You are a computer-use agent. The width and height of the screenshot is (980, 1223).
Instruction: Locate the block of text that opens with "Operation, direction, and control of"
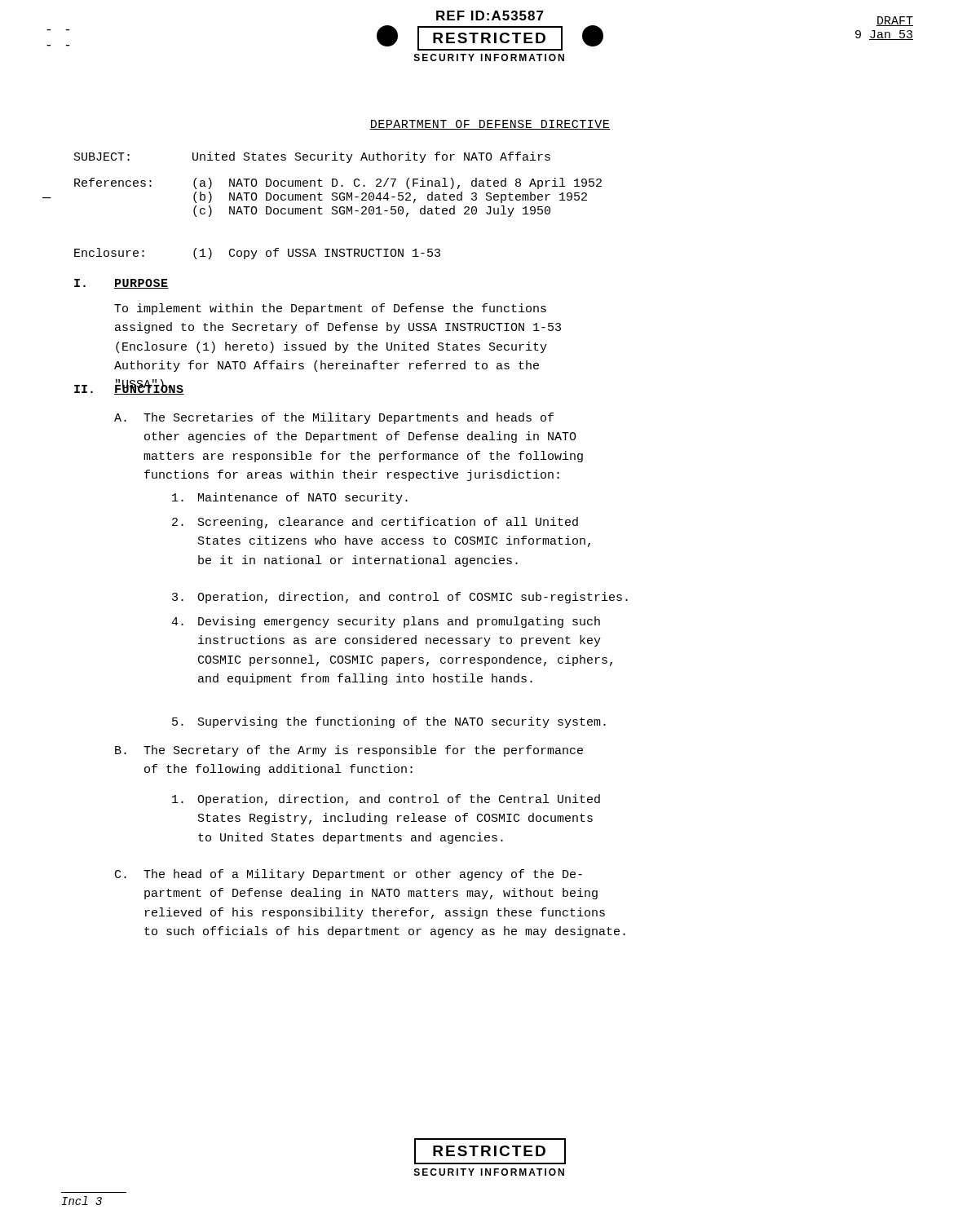(x=386, y=819)
